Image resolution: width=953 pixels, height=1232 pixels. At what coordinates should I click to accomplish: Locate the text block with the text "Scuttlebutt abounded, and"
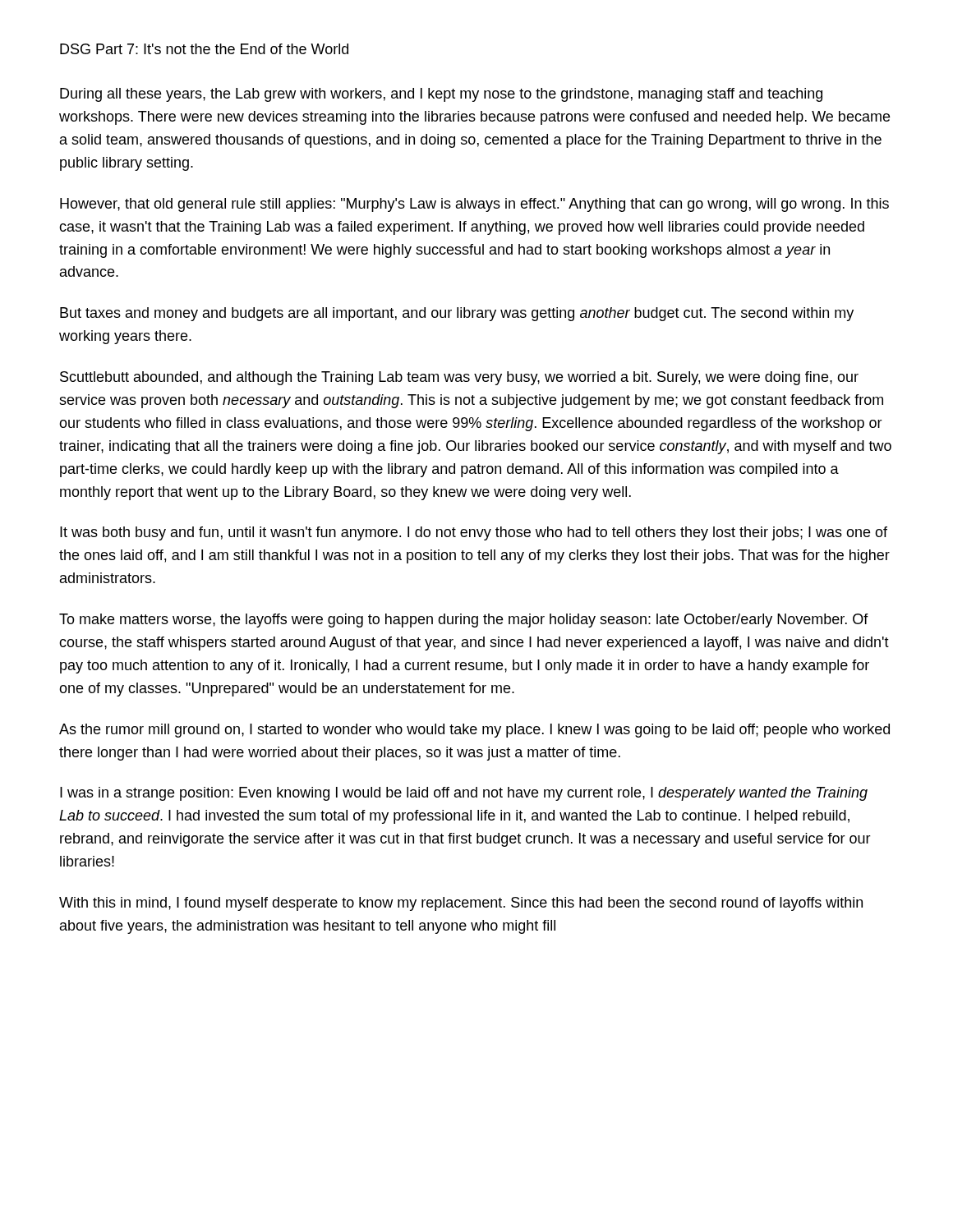click(475, 434)
